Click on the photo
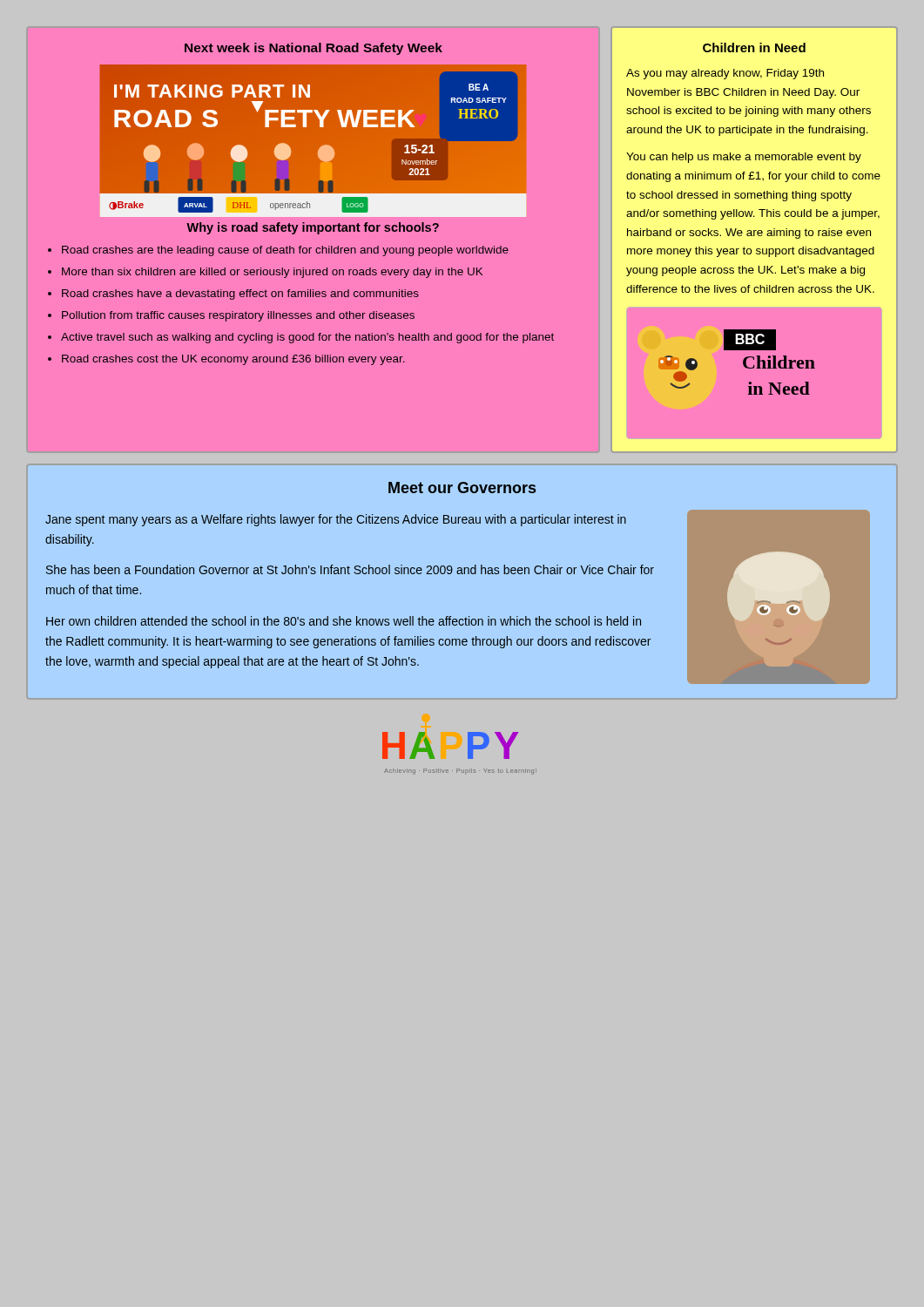The height and width of the screenshot is (1307, 924). (779, 597)
